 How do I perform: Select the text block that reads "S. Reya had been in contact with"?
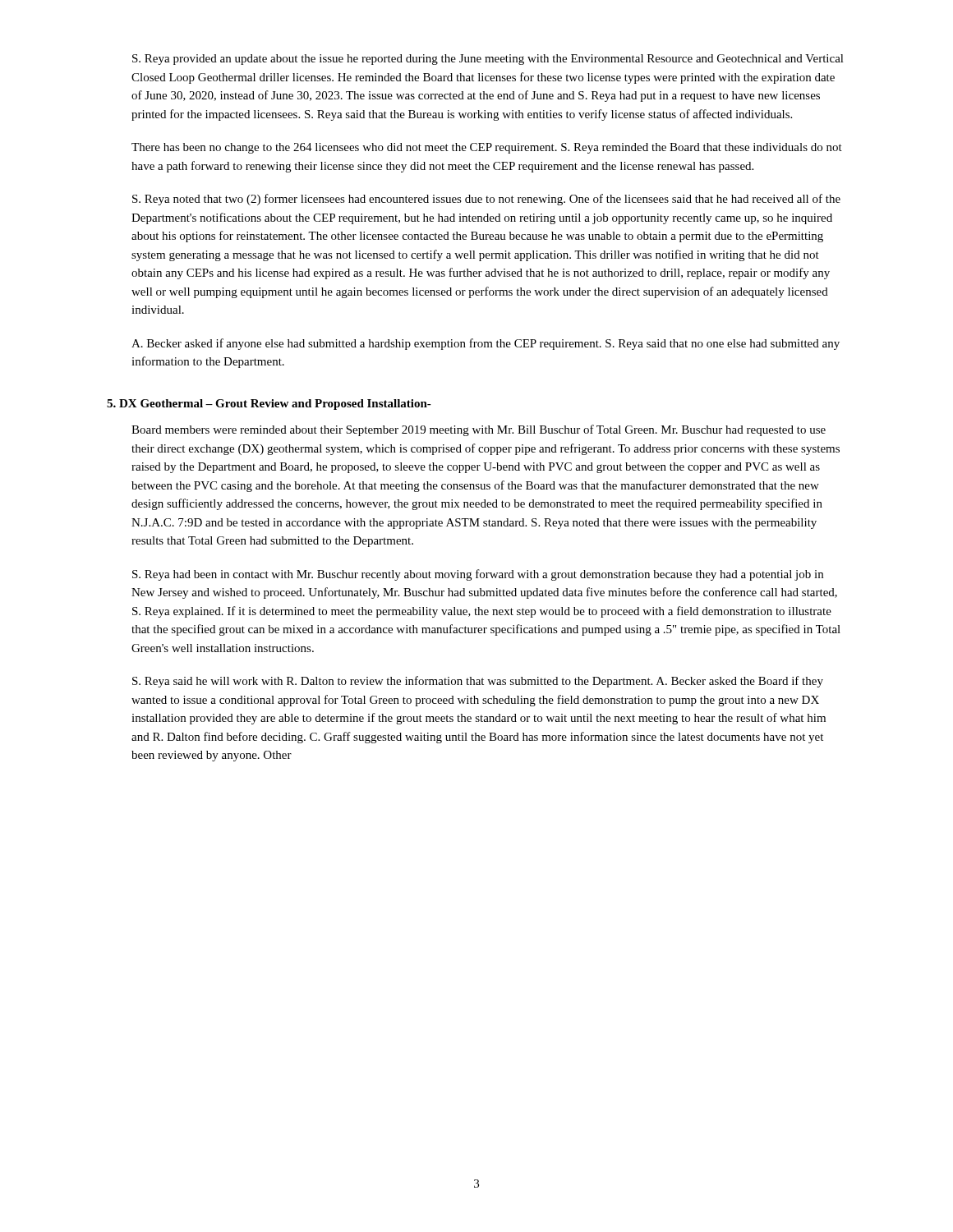[x=486, y=611]
